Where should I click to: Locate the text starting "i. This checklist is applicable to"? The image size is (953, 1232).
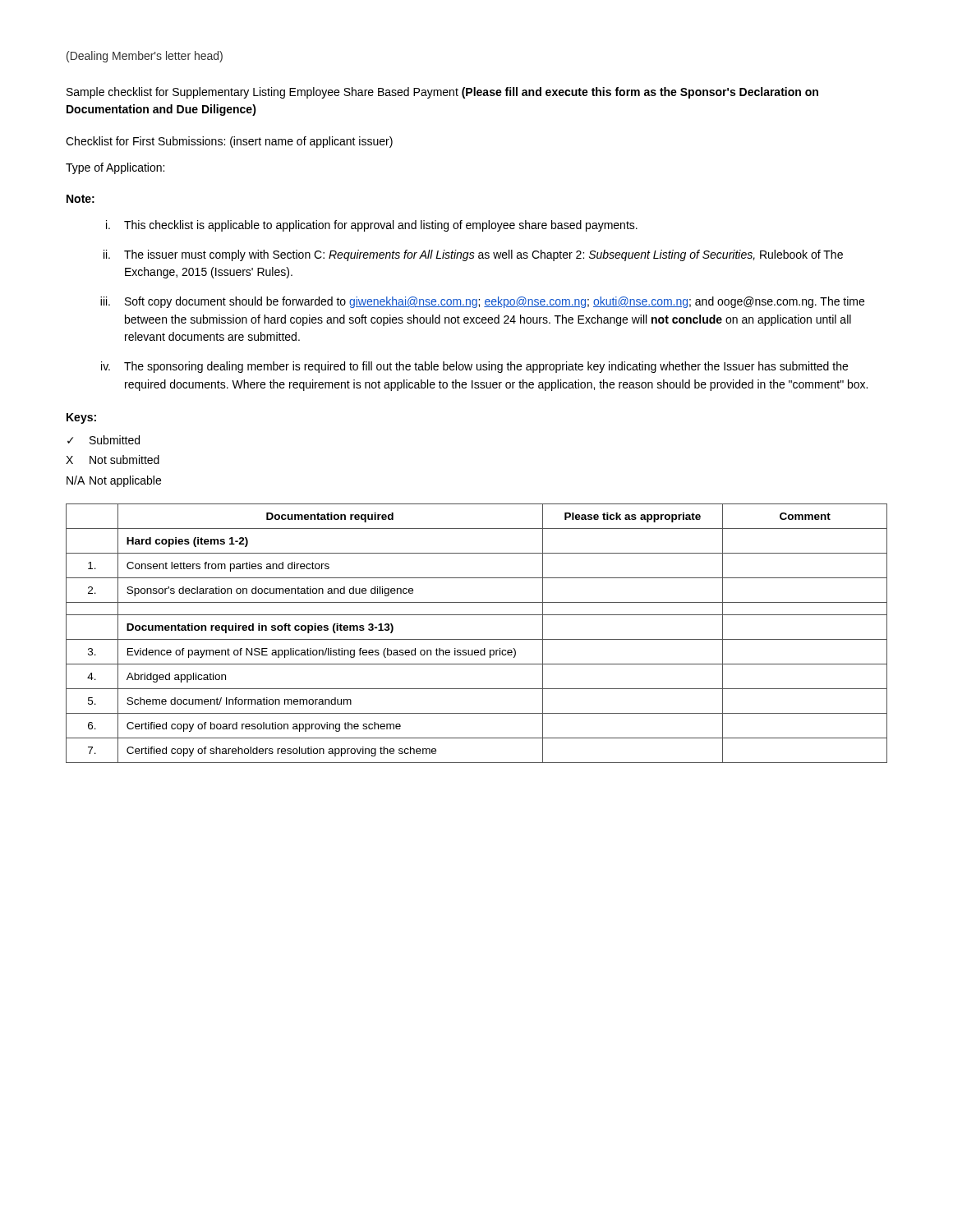click(476, 226)
